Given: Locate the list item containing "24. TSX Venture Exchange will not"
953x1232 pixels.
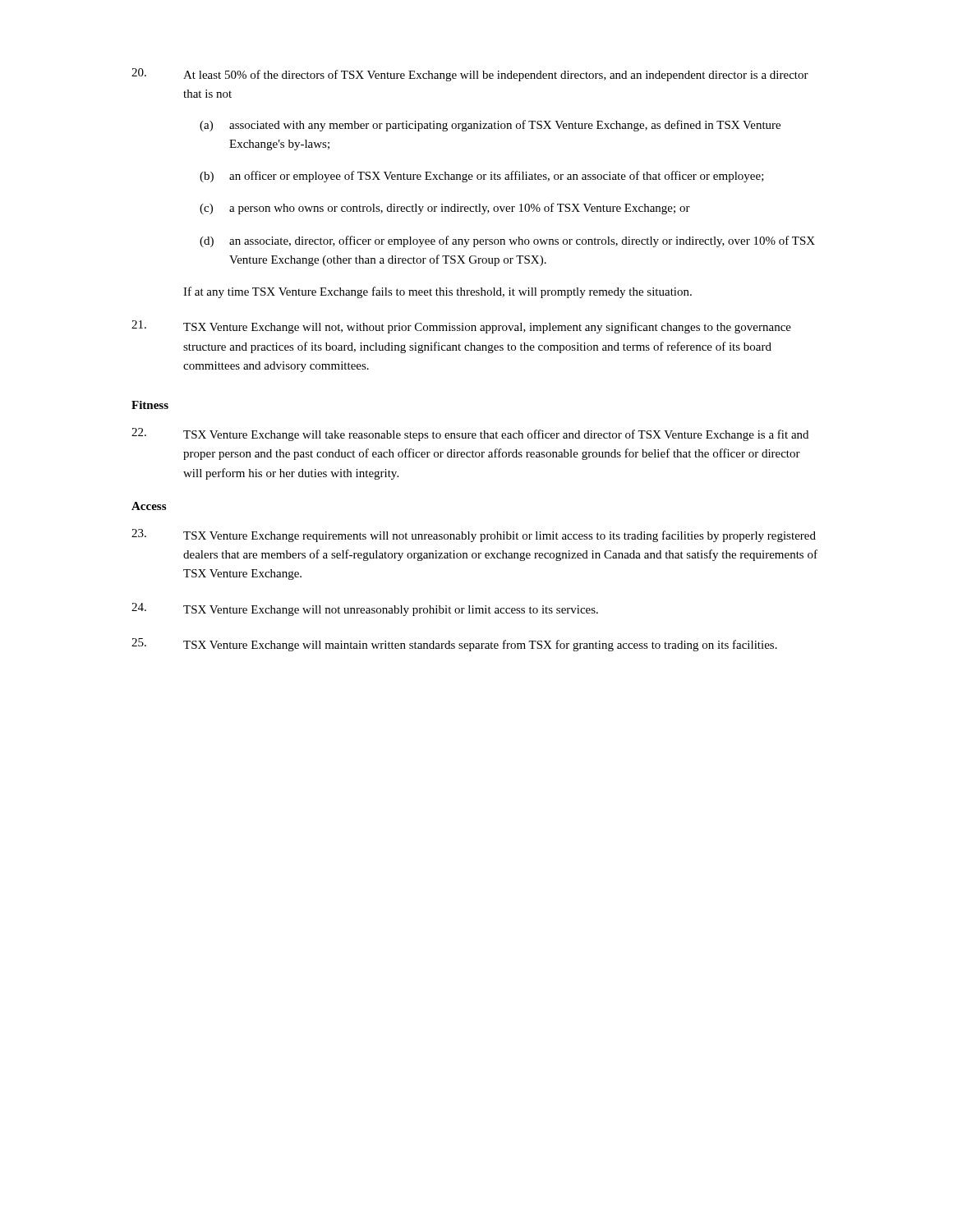Looking at the screenshot, I should click(x=476, y=610).
